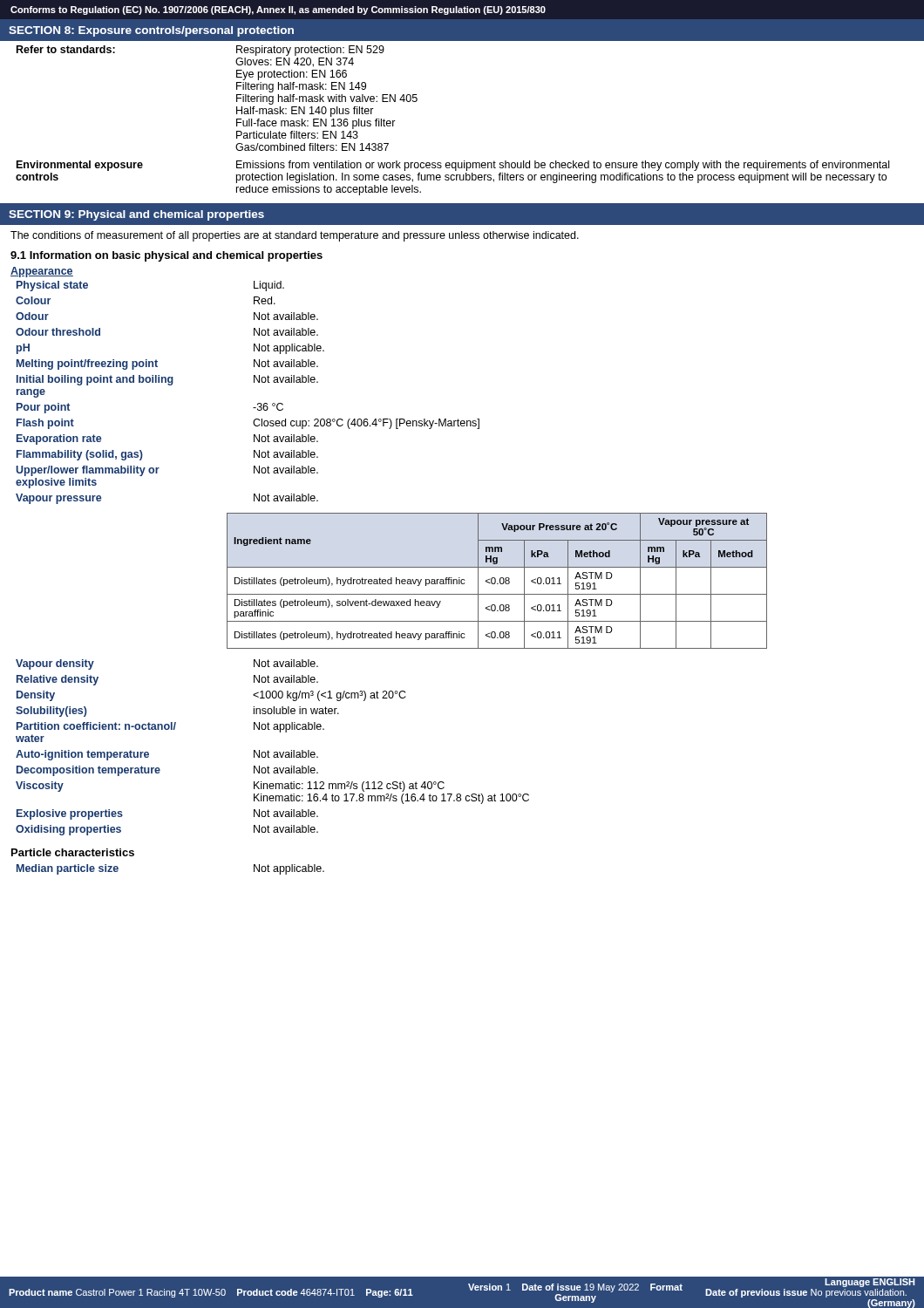Click on the section header with the text "9.1 Information on"
The height and width of the screenshot is (1308, 924).
(x=167, y=255)
